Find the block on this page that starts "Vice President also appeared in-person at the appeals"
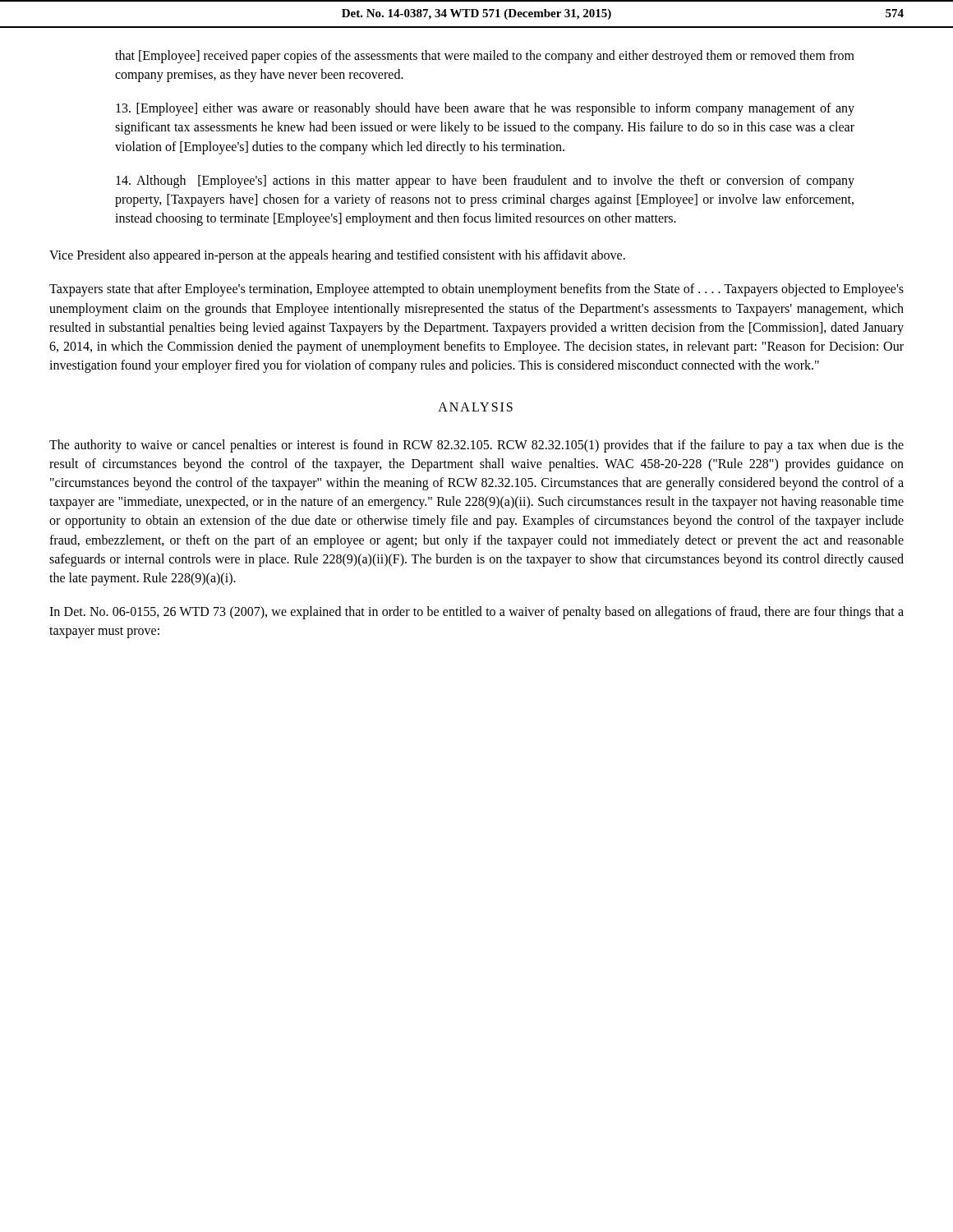The height and width of the screenshot is (1232, 953). tap(476, 255)
